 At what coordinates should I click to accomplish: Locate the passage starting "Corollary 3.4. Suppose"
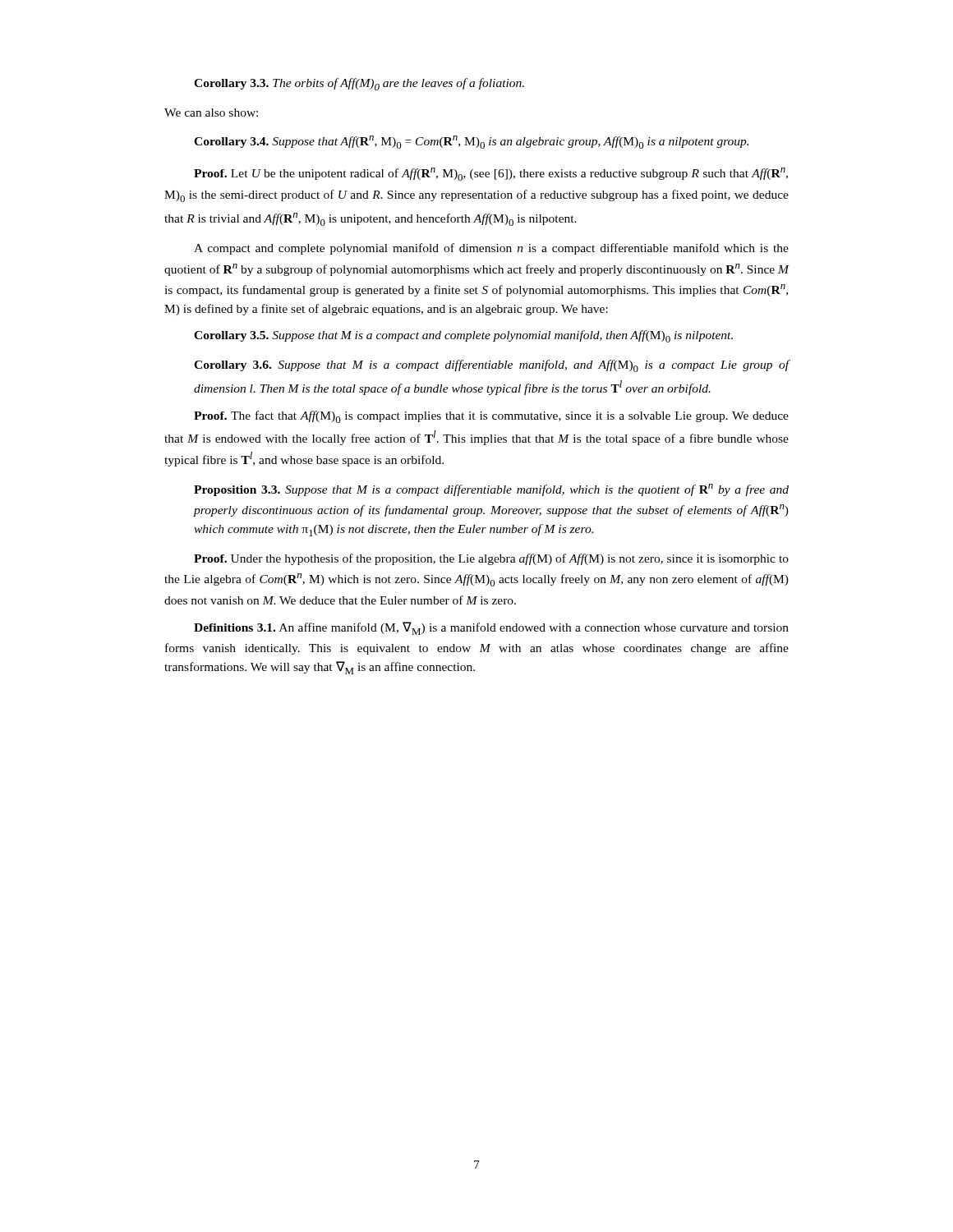[x=491, y=142]
